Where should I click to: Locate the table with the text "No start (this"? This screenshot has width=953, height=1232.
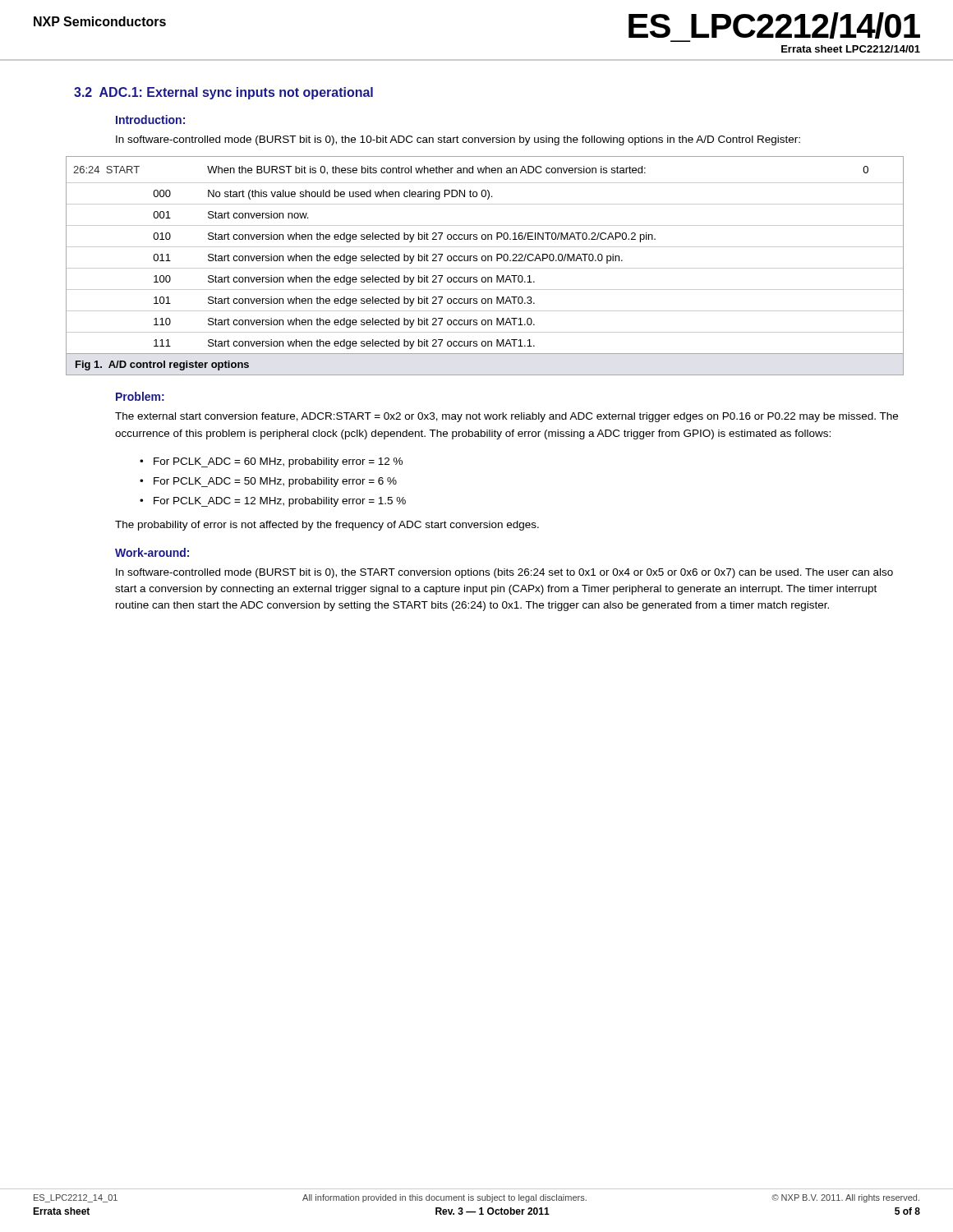click(485, 266)
